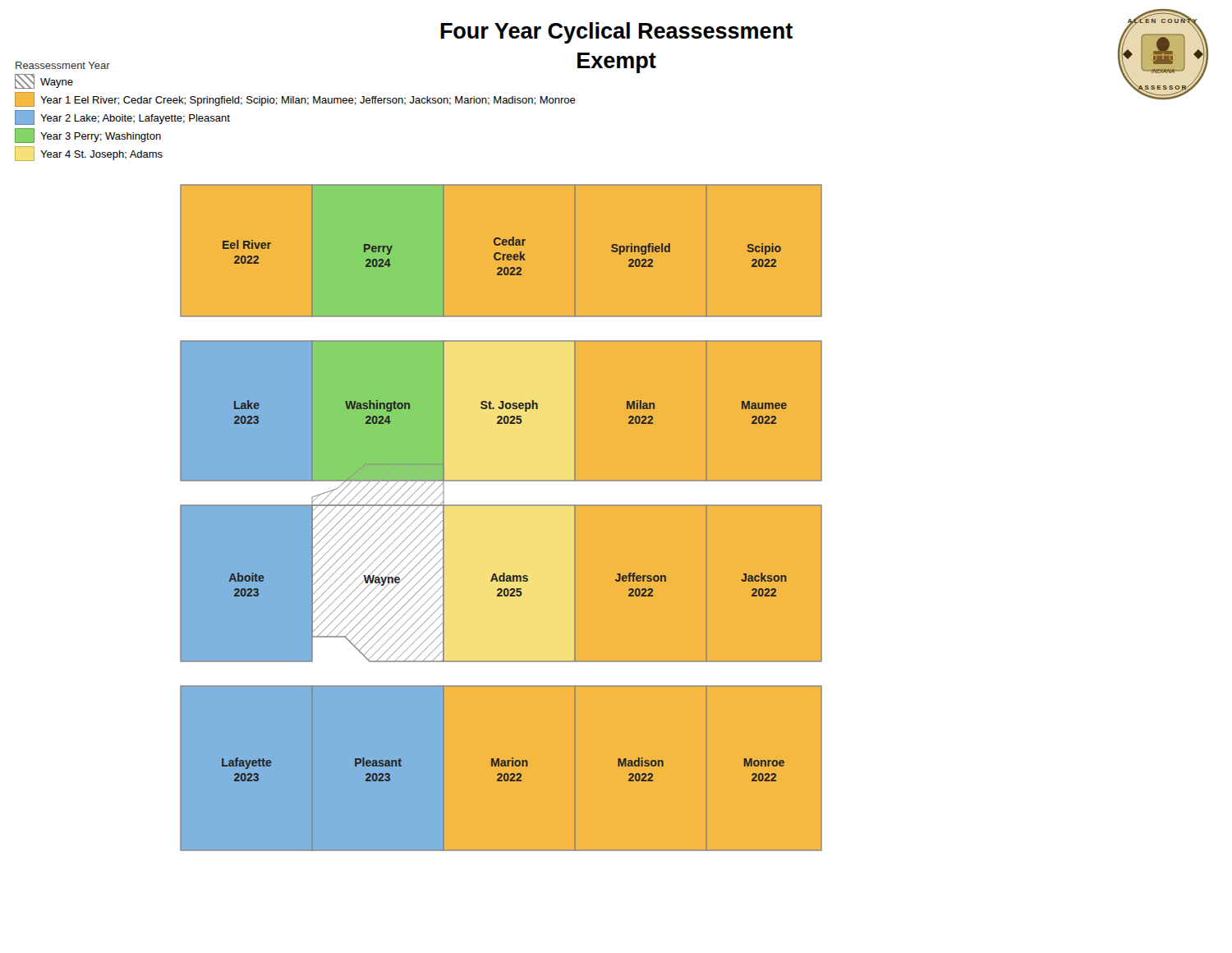Find the block starting "Reassessment Year"
This screenshot has width=1232, height=953.
click(x=62, y=65)
